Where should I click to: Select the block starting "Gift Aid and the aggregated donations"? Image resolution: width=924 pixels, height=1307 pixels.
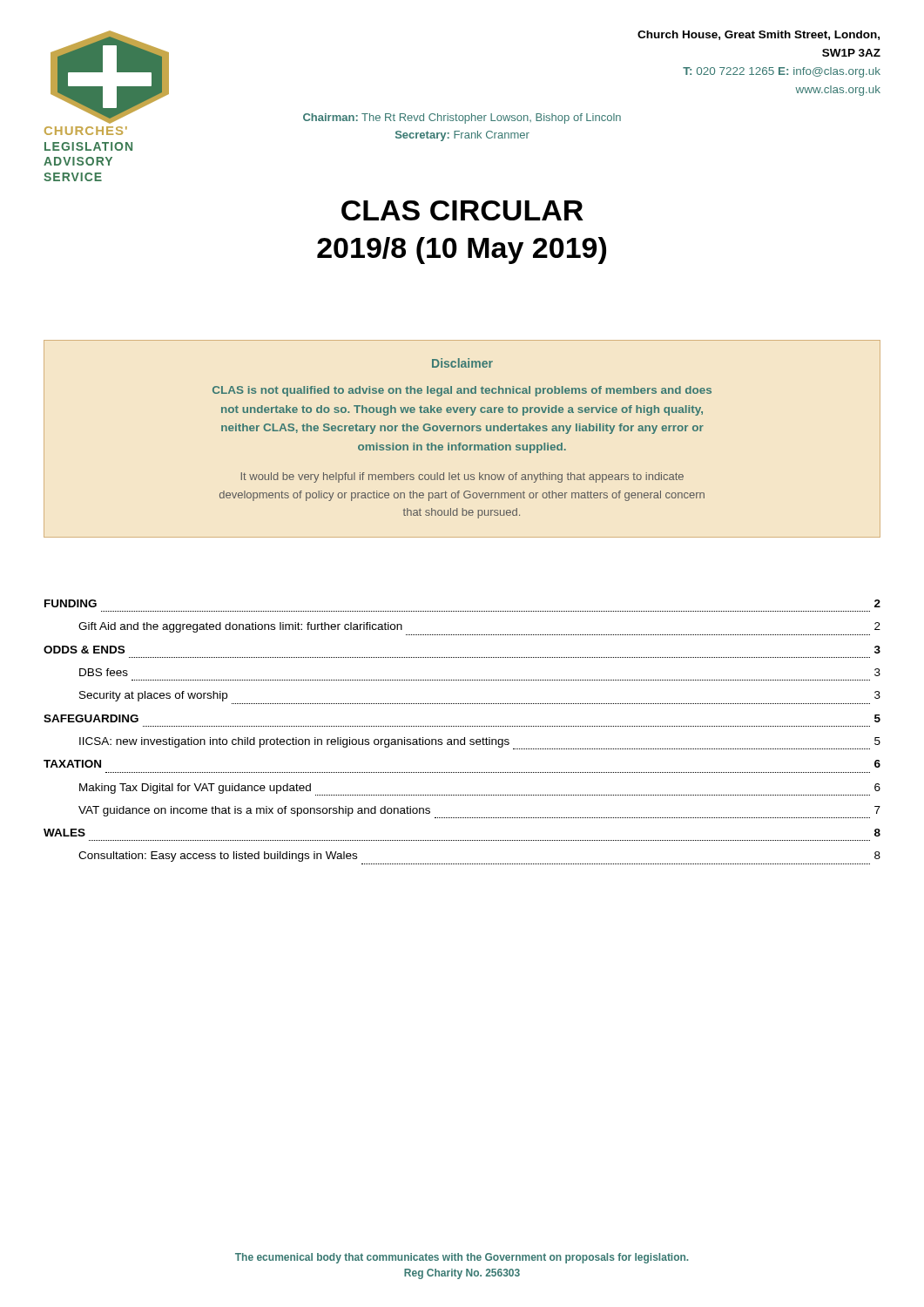[x=462, y=627]
